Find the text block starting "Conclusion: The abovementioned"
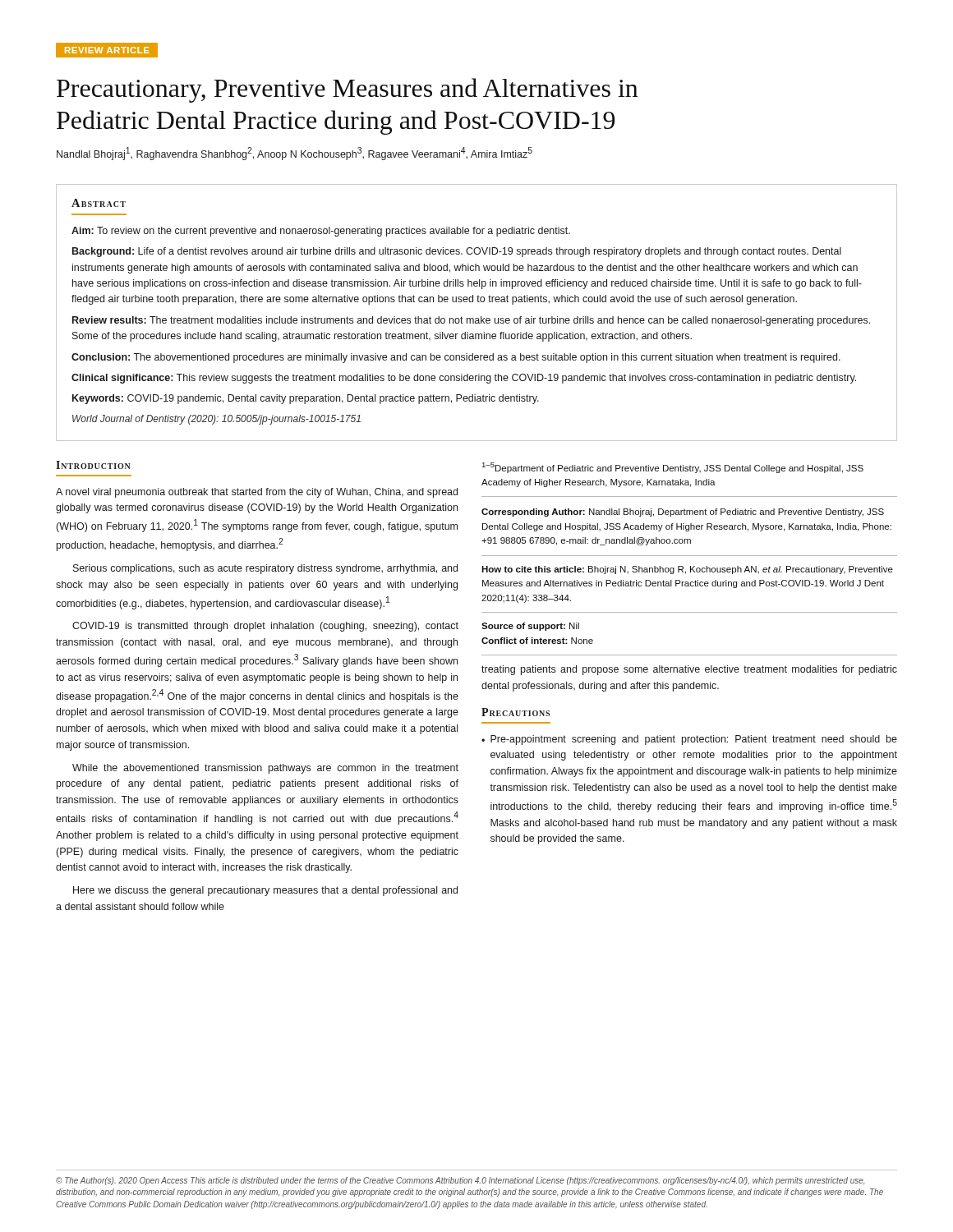This screenshot has height=1232, width=953. pos(456,357)
